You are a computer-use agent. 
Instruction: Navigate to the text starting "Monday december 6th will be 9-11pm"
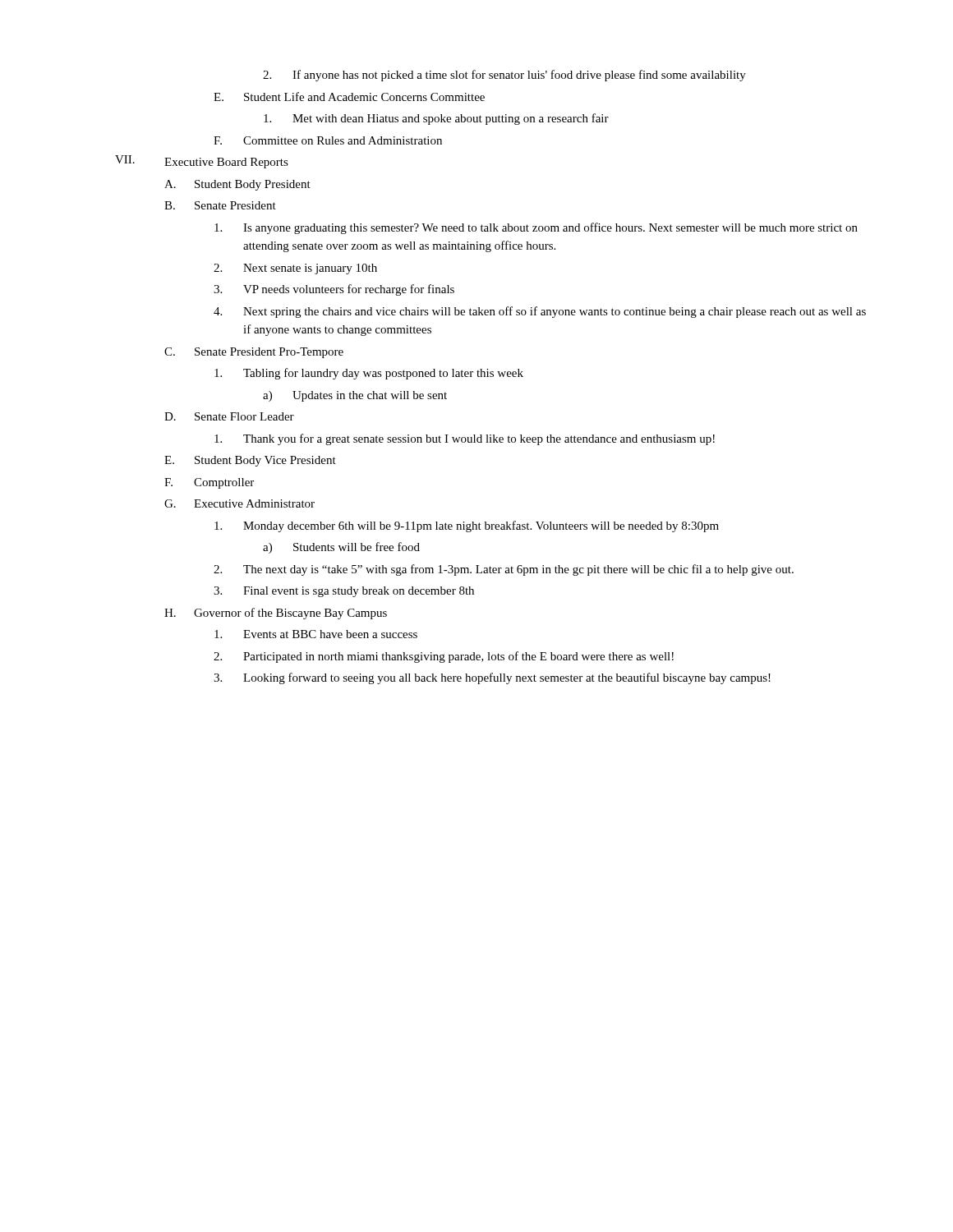[x=542, y=525]
